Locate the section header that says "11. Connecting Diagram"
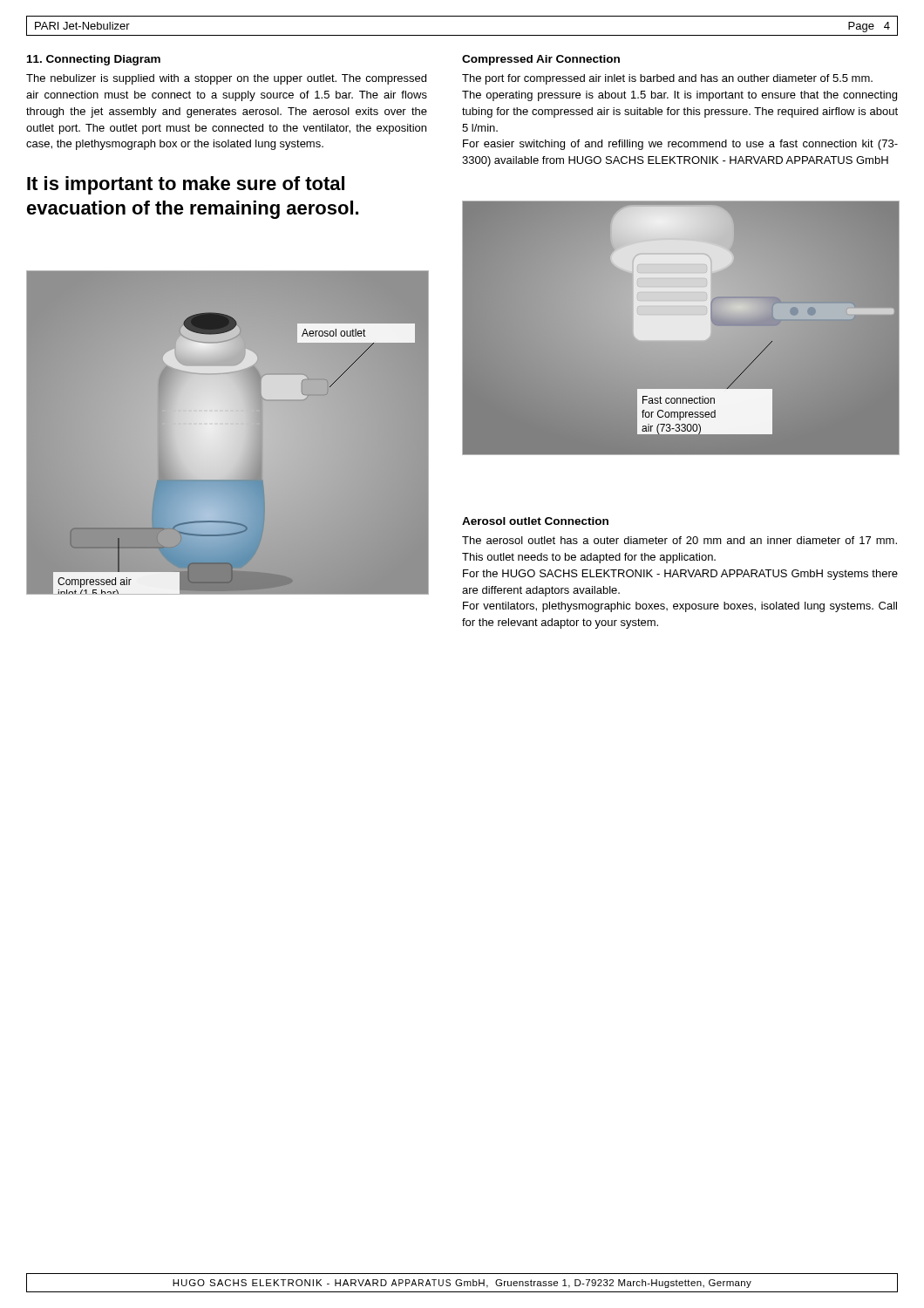The height and width of the screenshot is (1308, 924). coord(94,59)
